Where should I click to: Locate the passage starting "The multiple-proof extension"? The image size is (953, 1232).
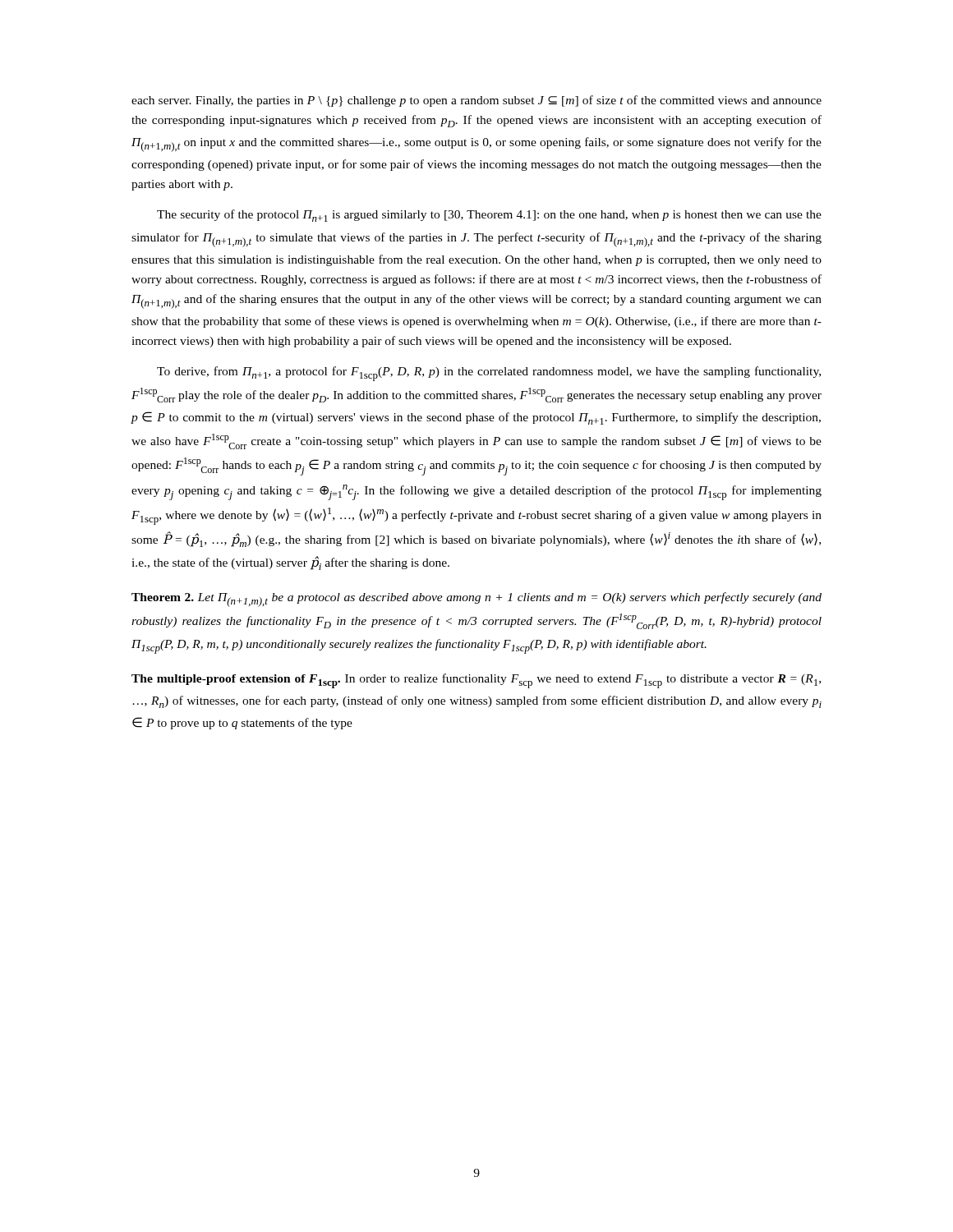click(476, 701)
